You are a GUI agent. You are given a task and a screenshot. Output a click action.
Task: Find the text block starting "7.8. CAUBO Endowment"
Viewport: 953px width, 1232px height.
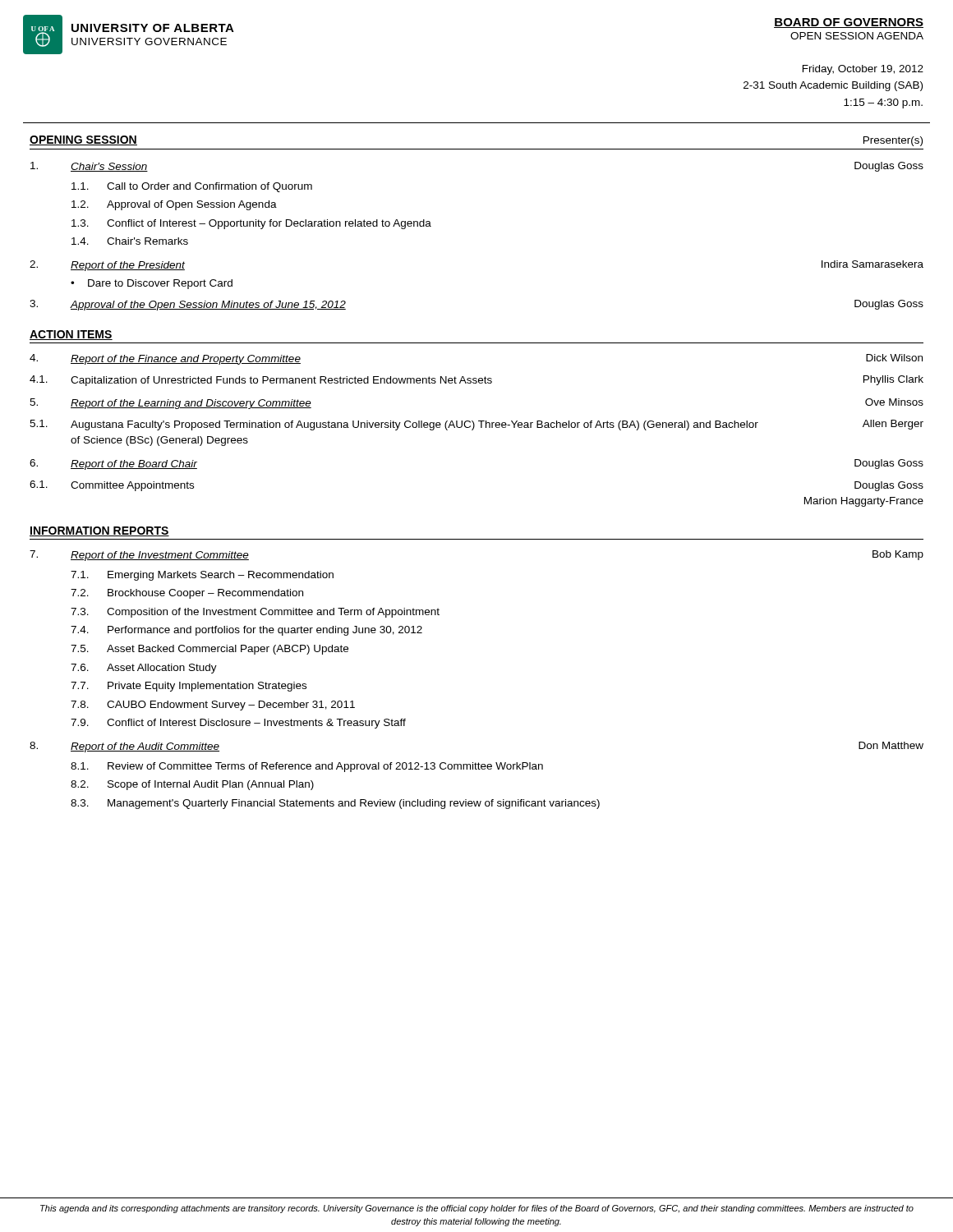coord(213,706)
